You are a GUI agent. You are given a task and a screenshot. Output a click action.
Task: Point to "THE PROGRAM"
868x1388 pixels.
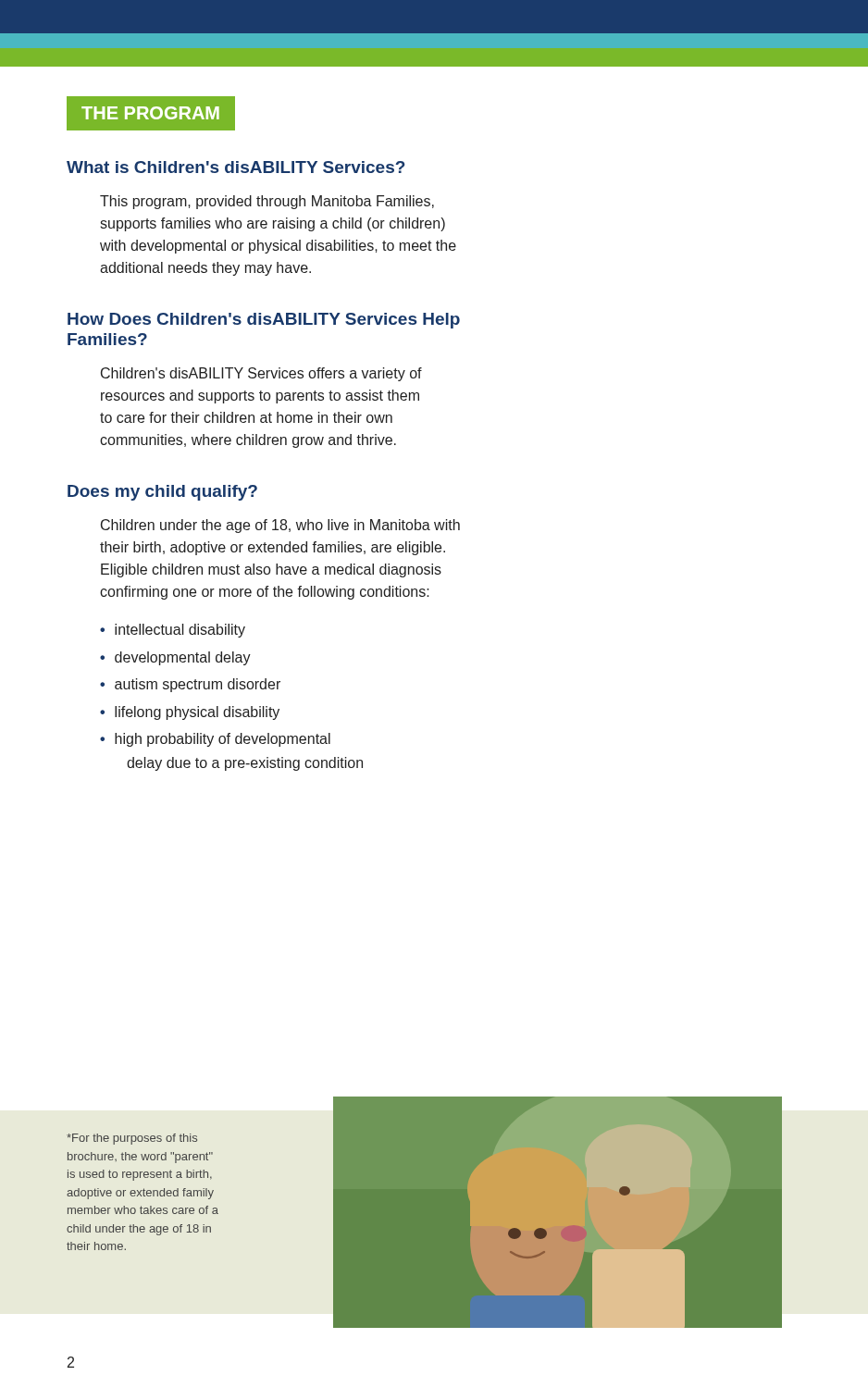[x=151, y=113]
